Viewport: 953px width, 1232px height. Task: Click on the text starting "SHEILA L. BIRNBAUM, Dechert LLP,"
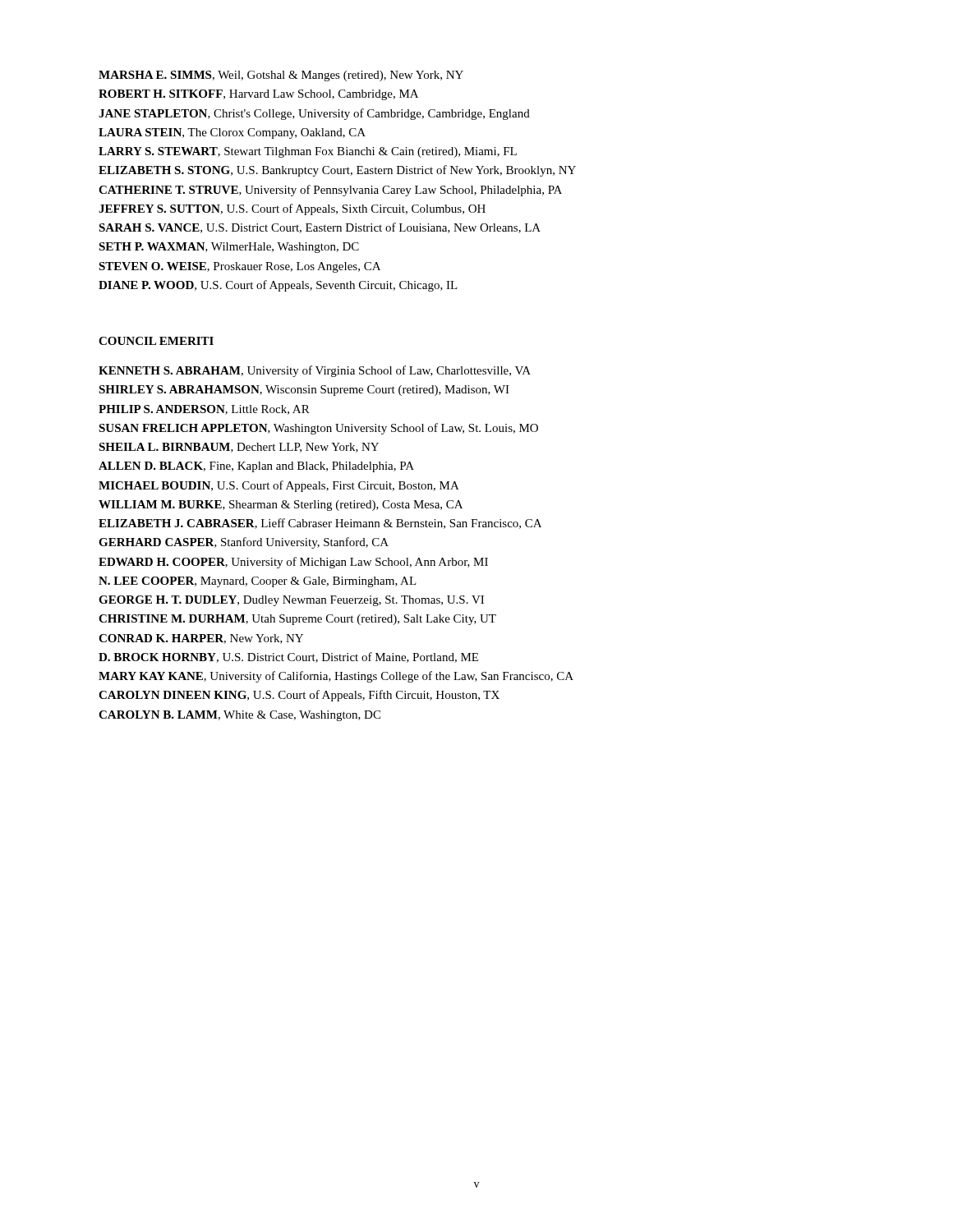click(239, 447)
